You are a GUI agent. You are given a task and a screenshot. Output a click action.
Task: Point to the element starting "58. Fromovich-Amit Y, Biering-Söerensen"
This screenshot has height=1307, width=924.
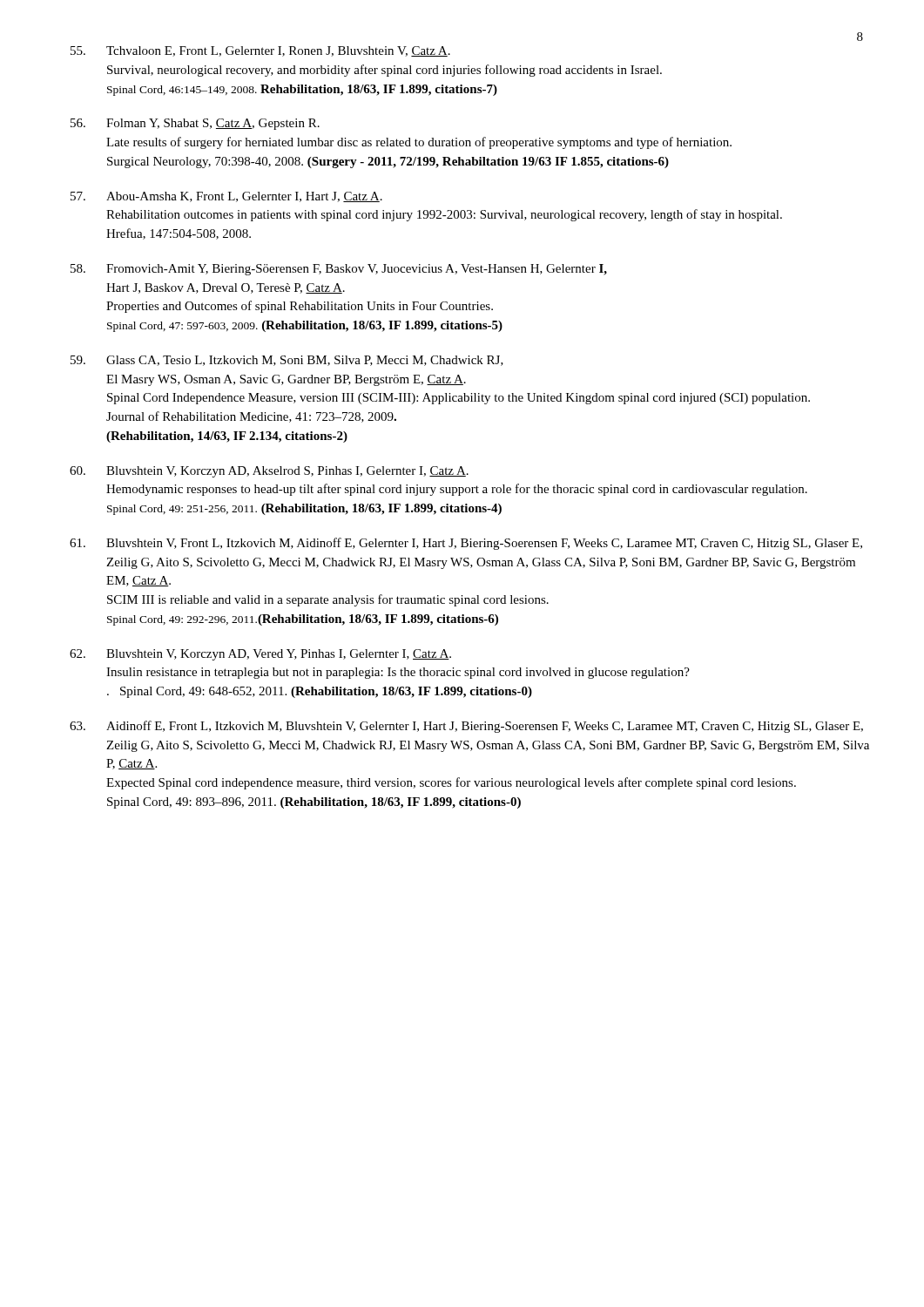tap(471, 297)
